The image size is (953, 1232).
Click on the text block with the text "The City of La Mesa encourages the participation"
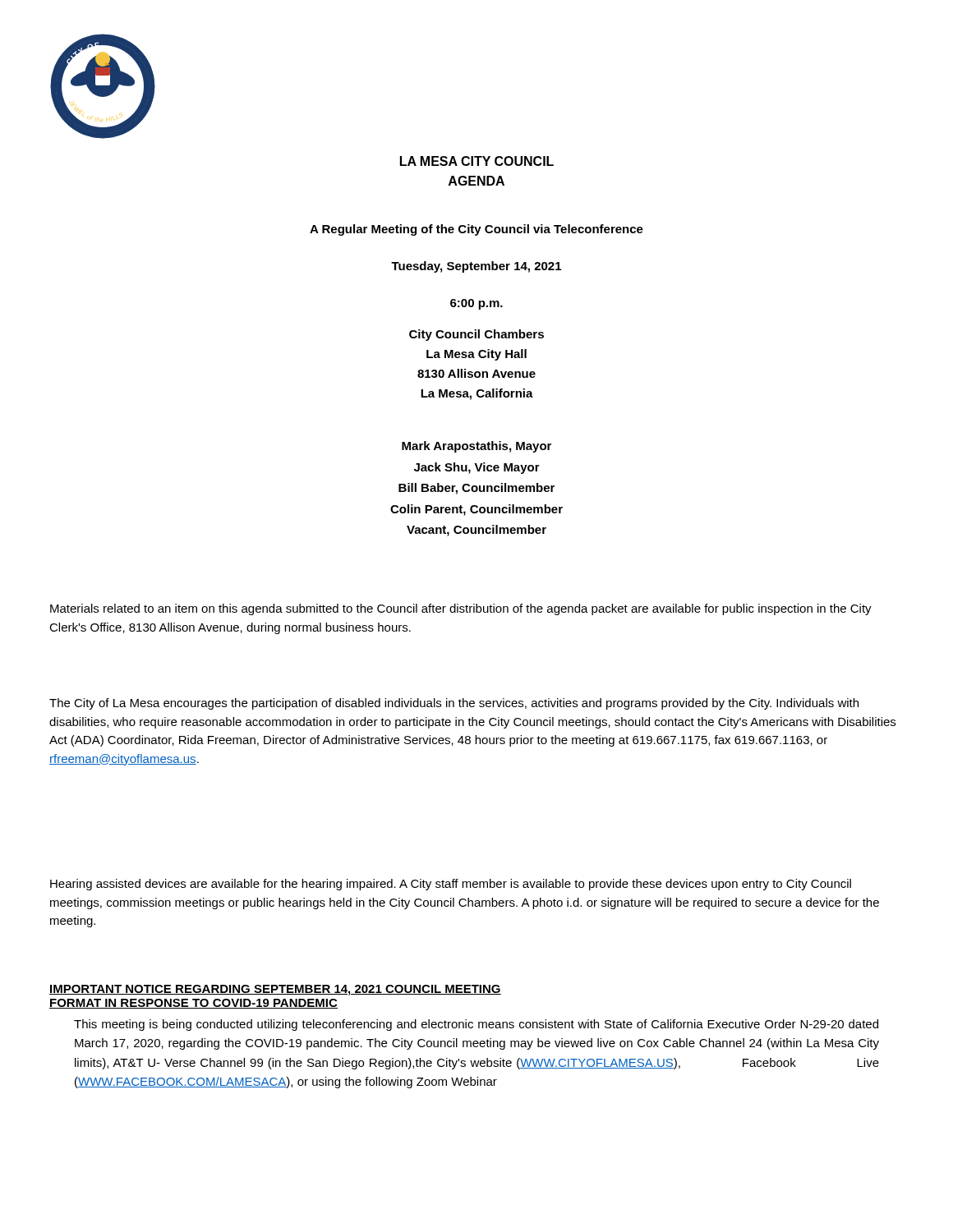pos(473,730)
